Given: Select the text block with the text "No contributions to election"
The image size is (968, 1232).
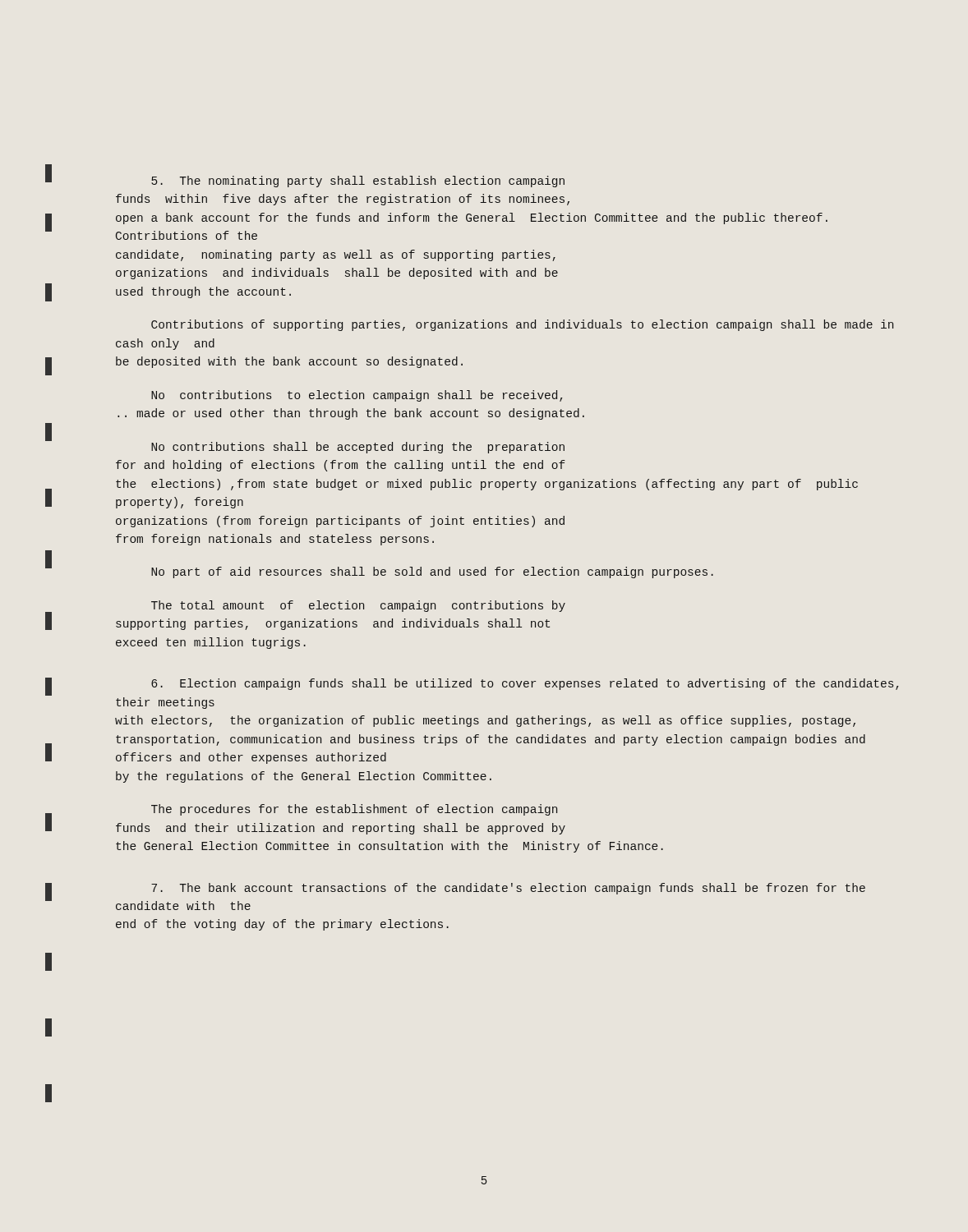Looking at the screenshot, I should [351, 405].
